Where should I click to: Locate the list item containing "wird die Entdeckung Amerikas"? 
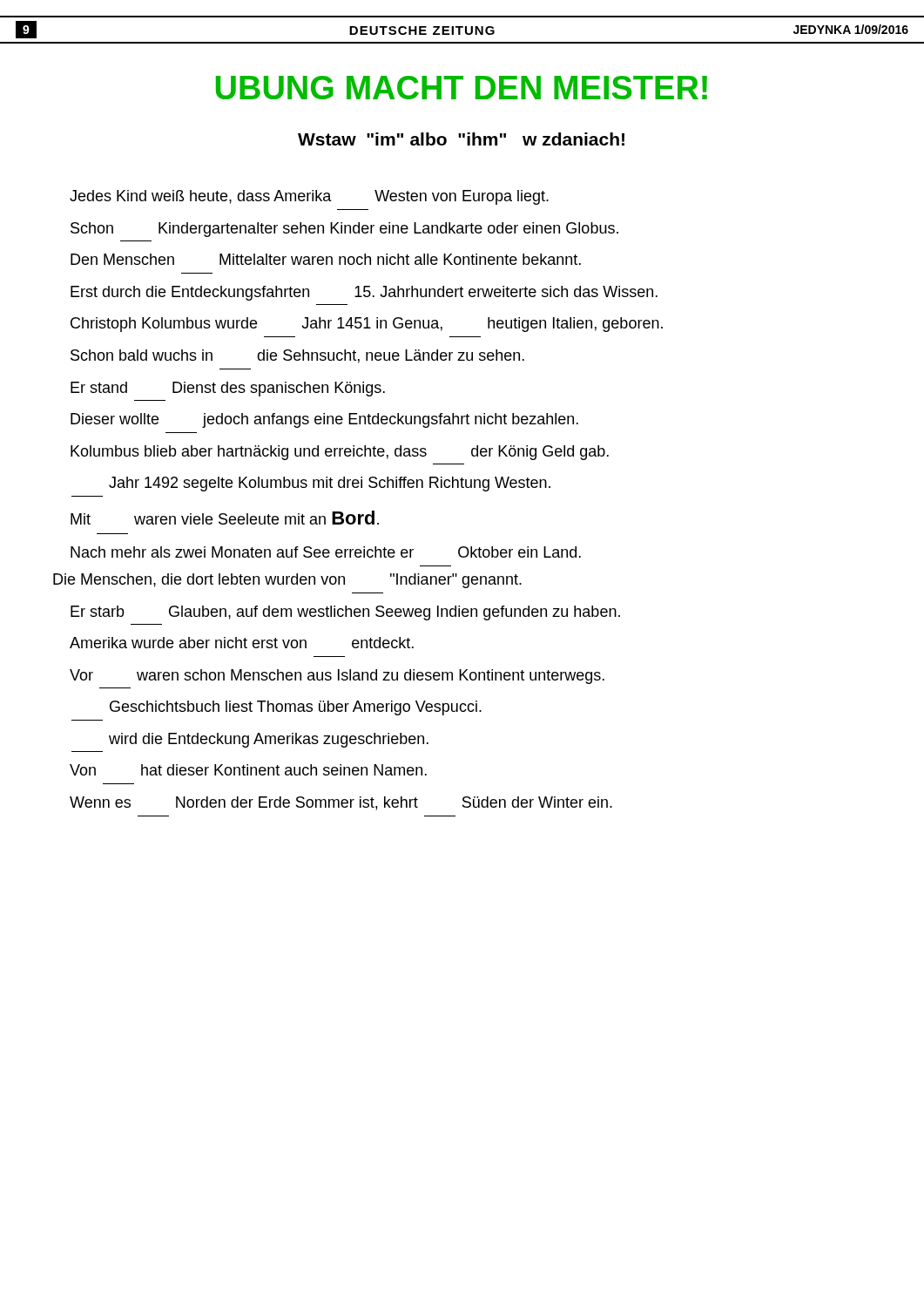click(x=250, y=741)
